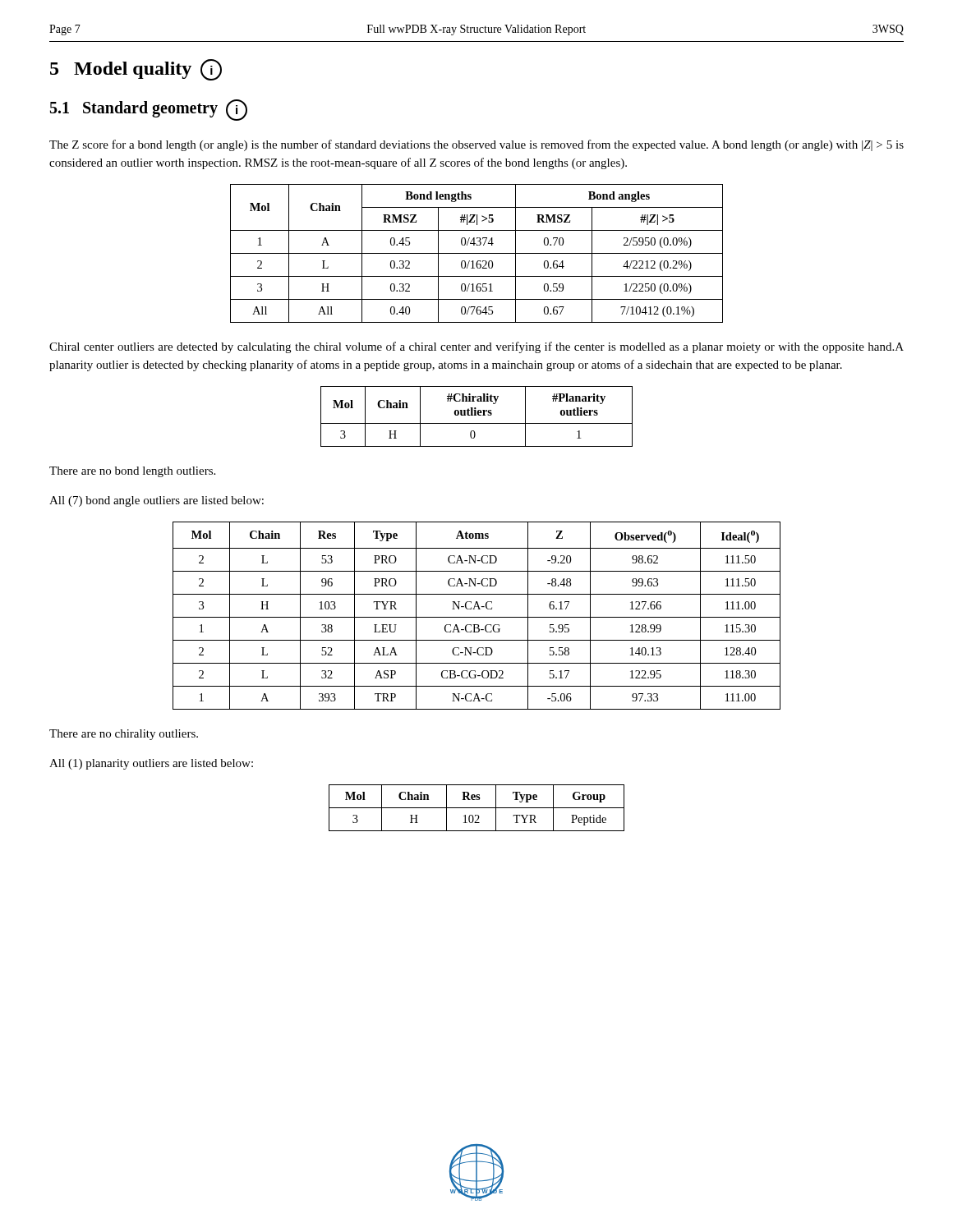The height and width of the screenshot is (1232, 953).
Task: Point to "All (1) planarity outliers are listed below:"
Action: [x=151, y=764]
